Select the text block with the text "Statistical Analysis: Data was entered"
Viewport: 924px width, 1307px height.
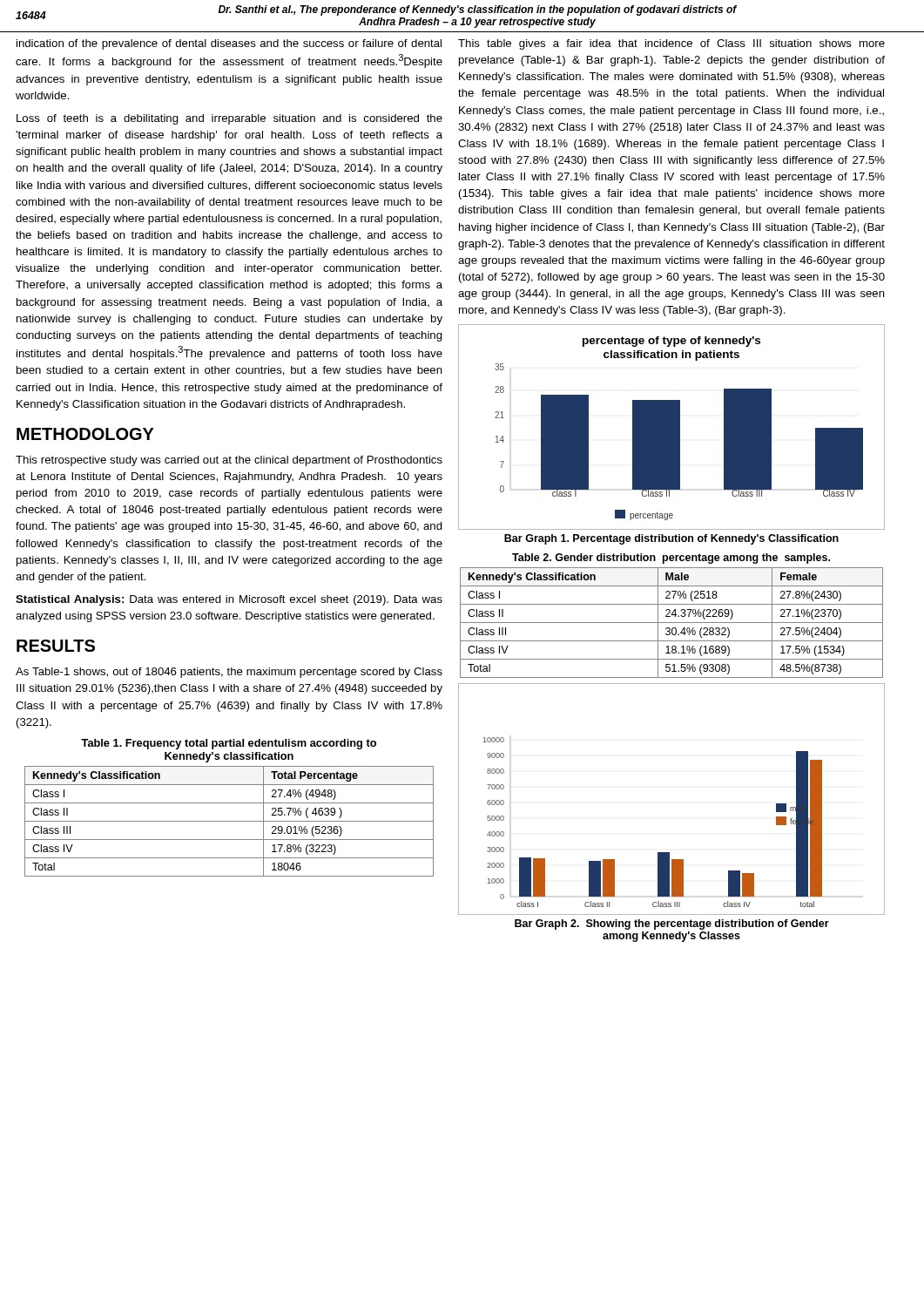pyautogui.click(x=229, y=607)
